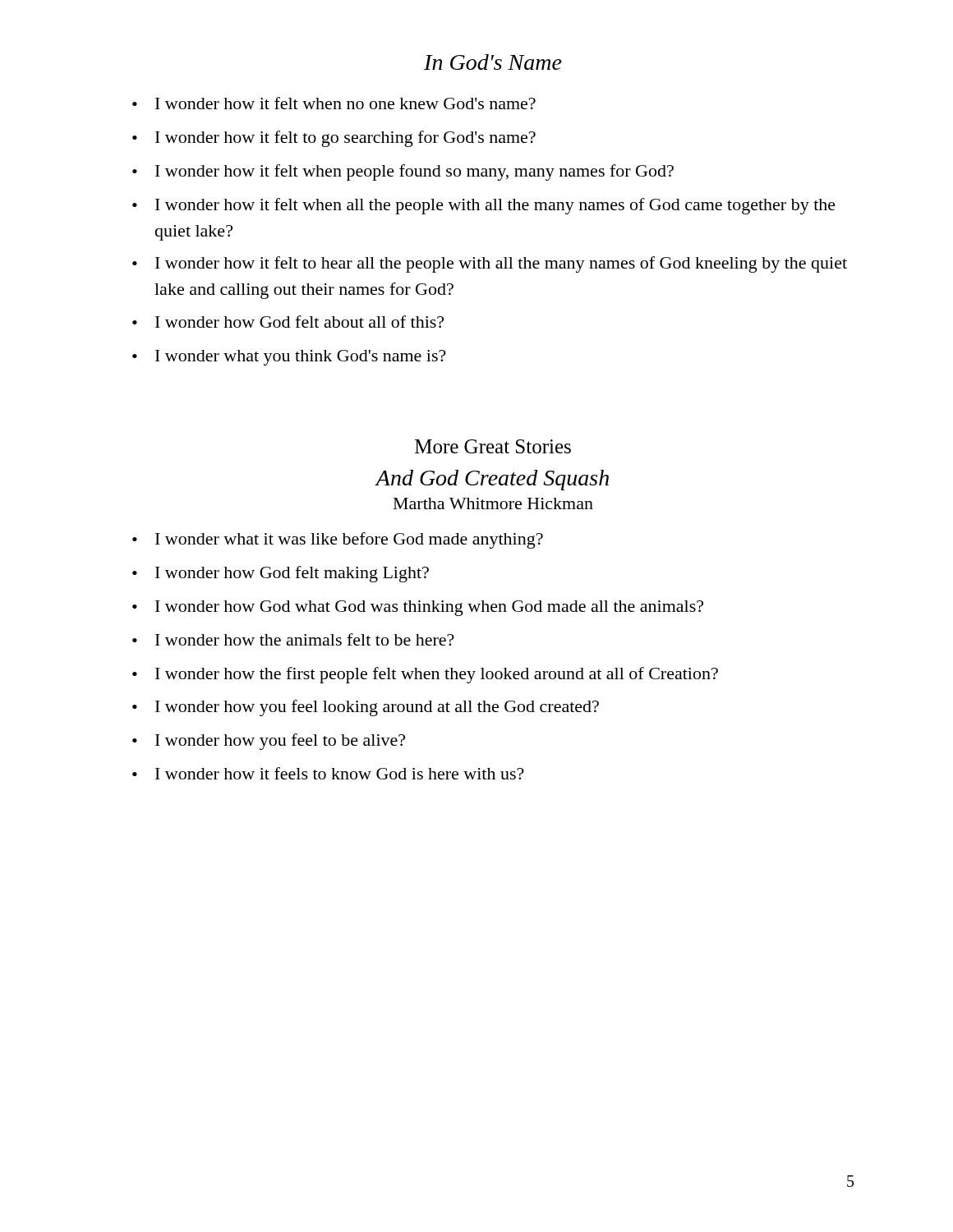The image size is (953, 1232).
Task: Navigate to the block starting "• I wonder what you"
Action: [x=289, y=358]
